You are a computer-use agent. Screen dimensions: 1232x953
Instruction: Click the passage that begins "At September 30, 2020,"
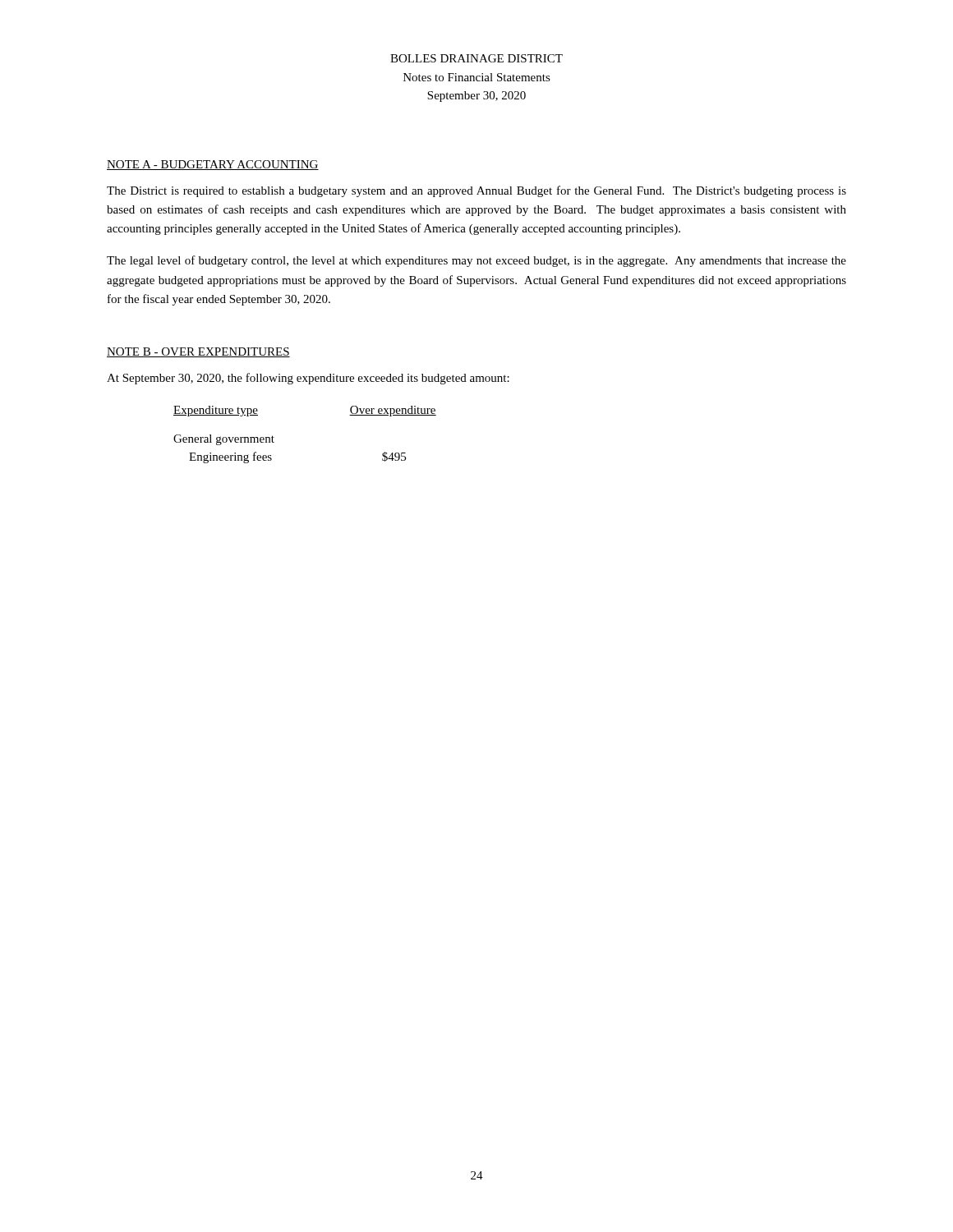(x=308, y=378)
